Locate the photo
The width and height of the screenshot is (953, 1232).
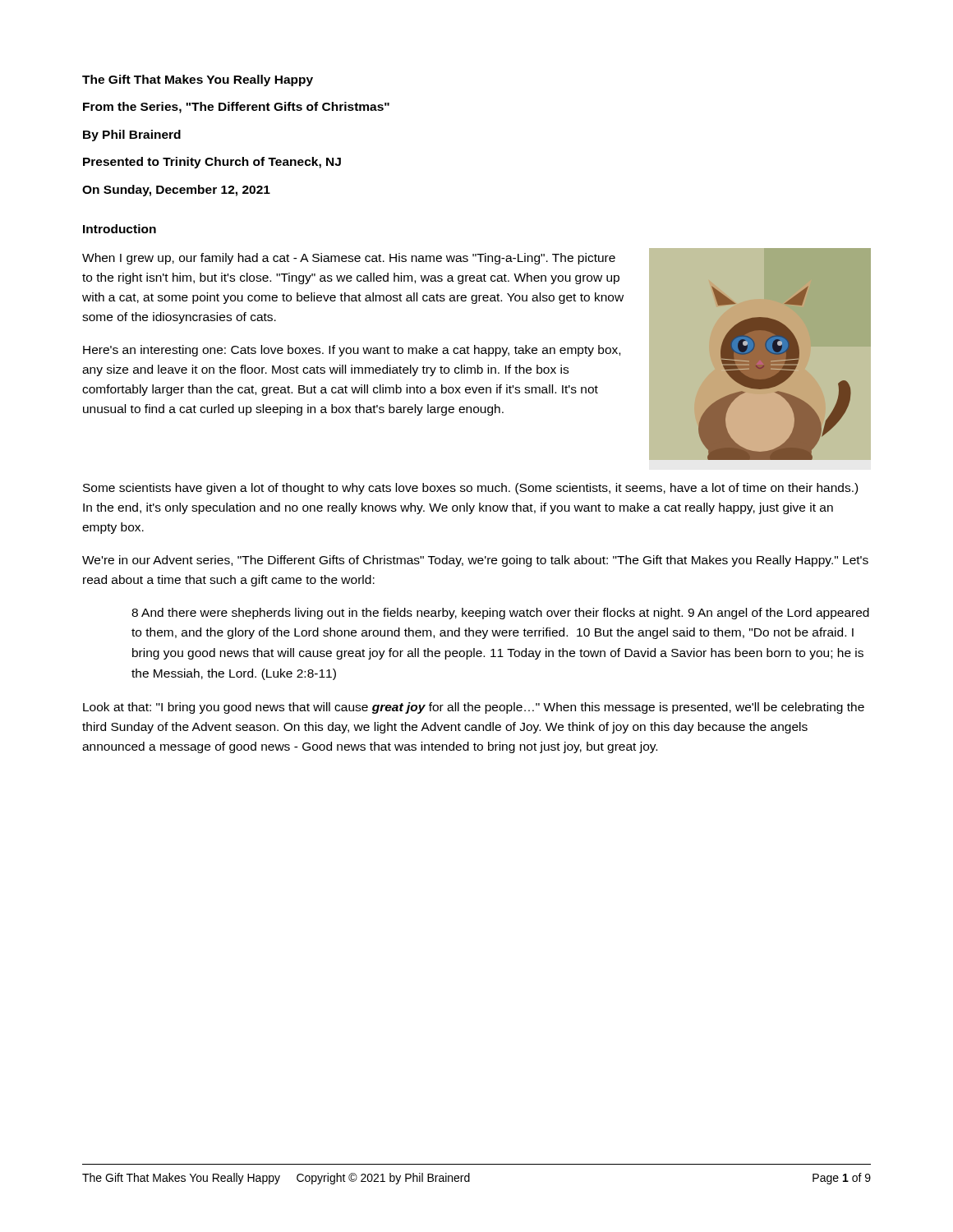(x=760, y=359)
